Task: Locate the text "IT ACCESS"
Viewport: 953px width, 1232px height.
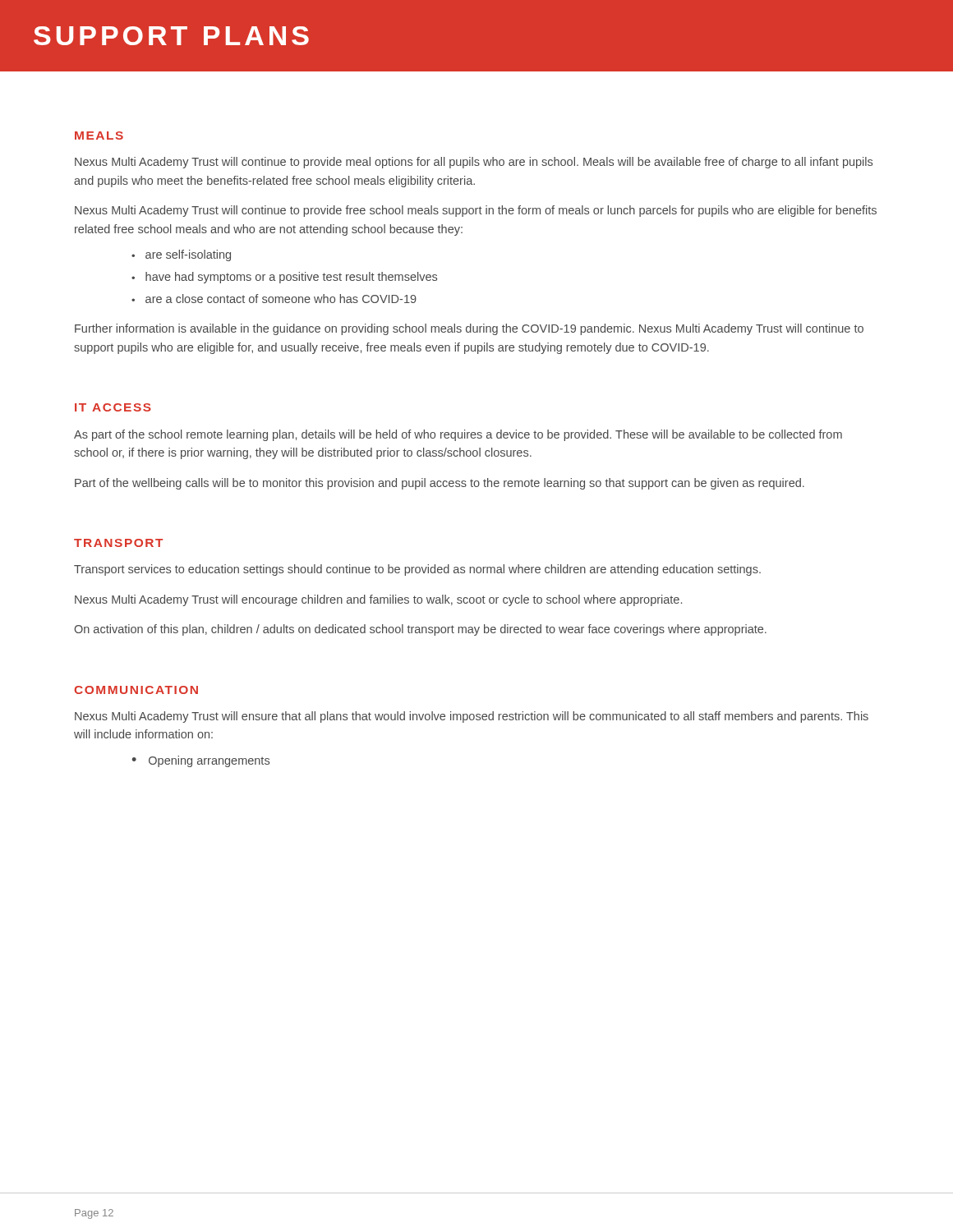Action: [x=113, y=407]
